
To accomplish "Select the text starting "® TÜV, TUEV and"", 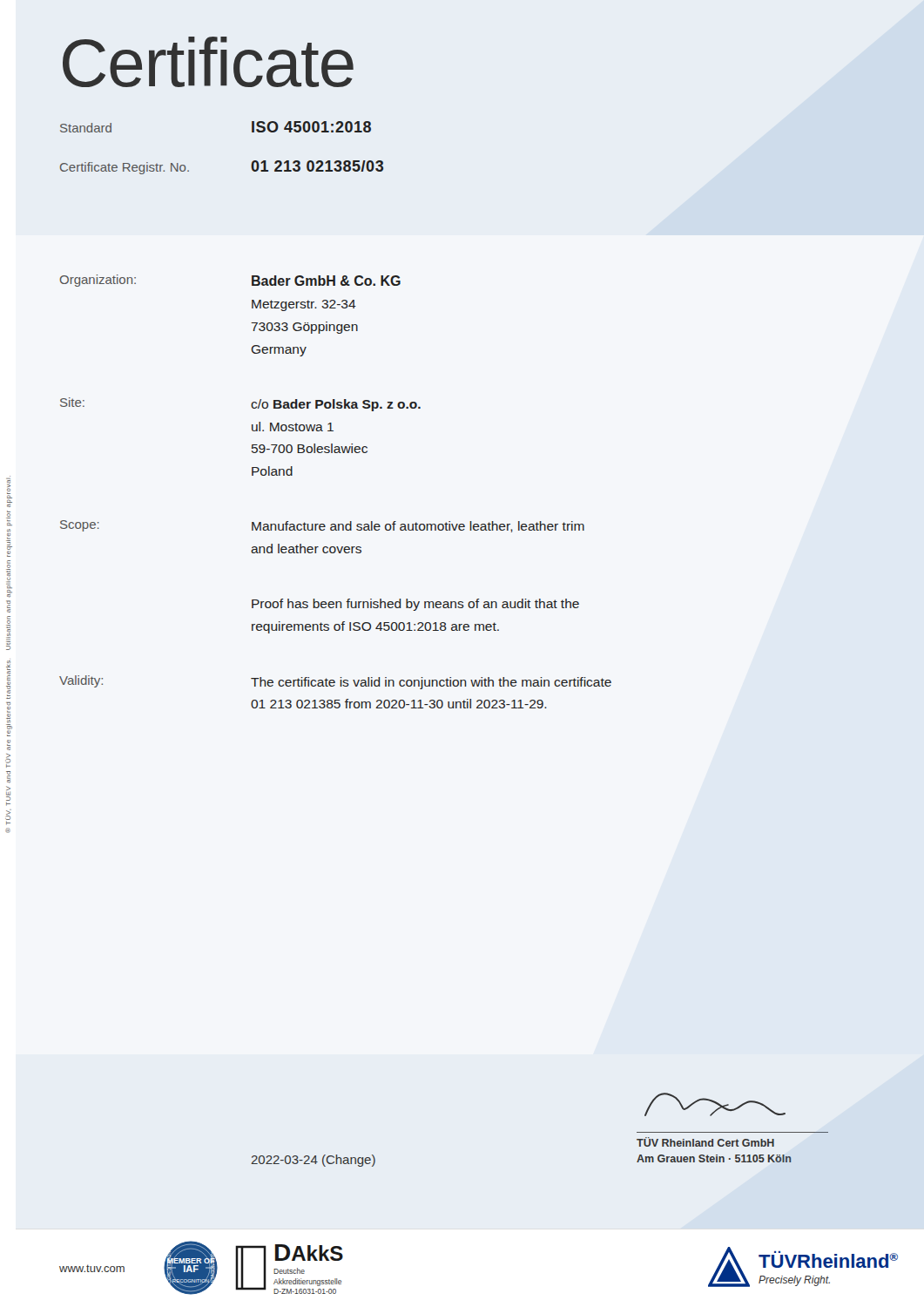I will [x=8, y=654].
